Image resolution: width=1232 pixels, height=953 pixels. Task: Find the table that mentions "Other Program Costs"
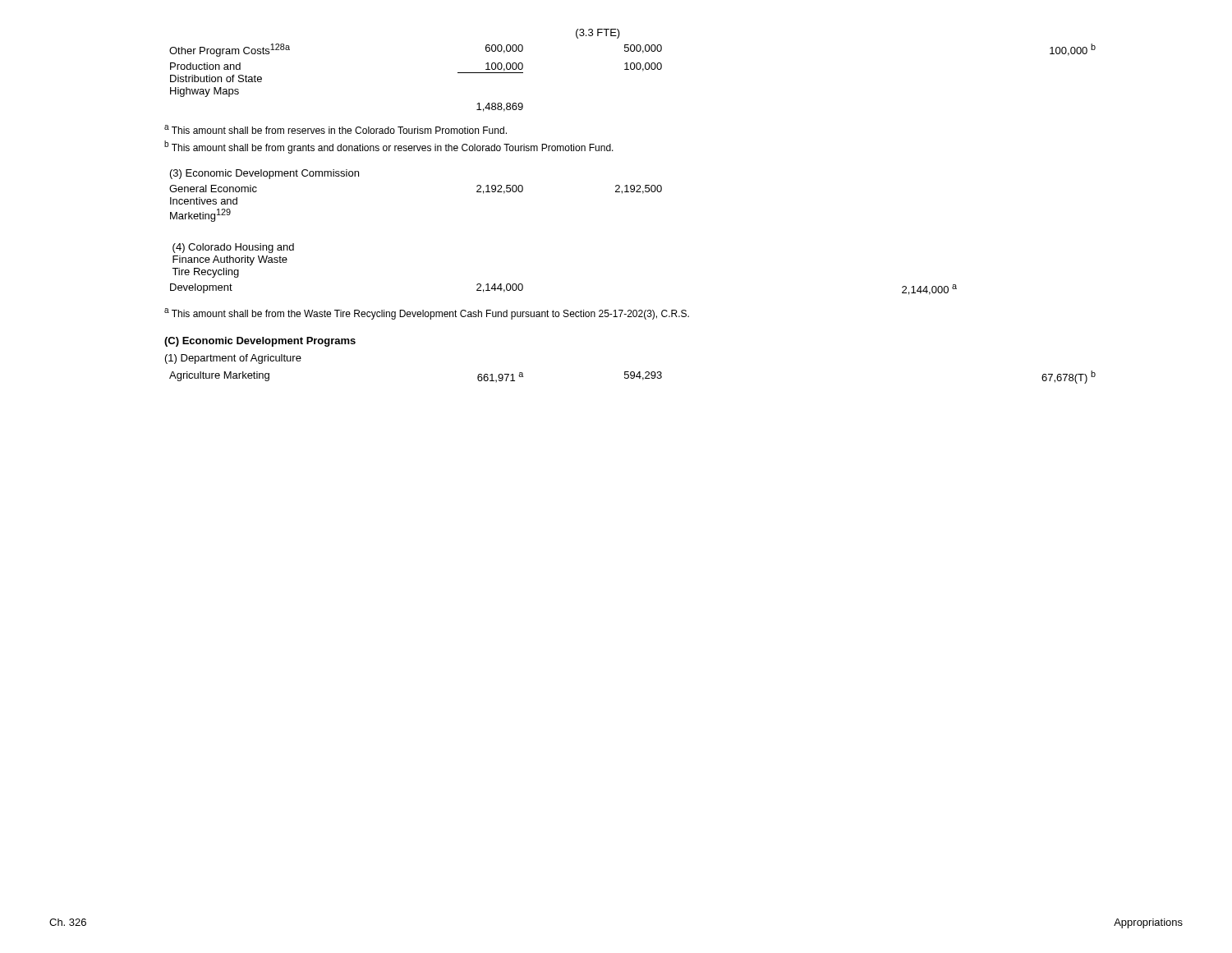[632, 70]
